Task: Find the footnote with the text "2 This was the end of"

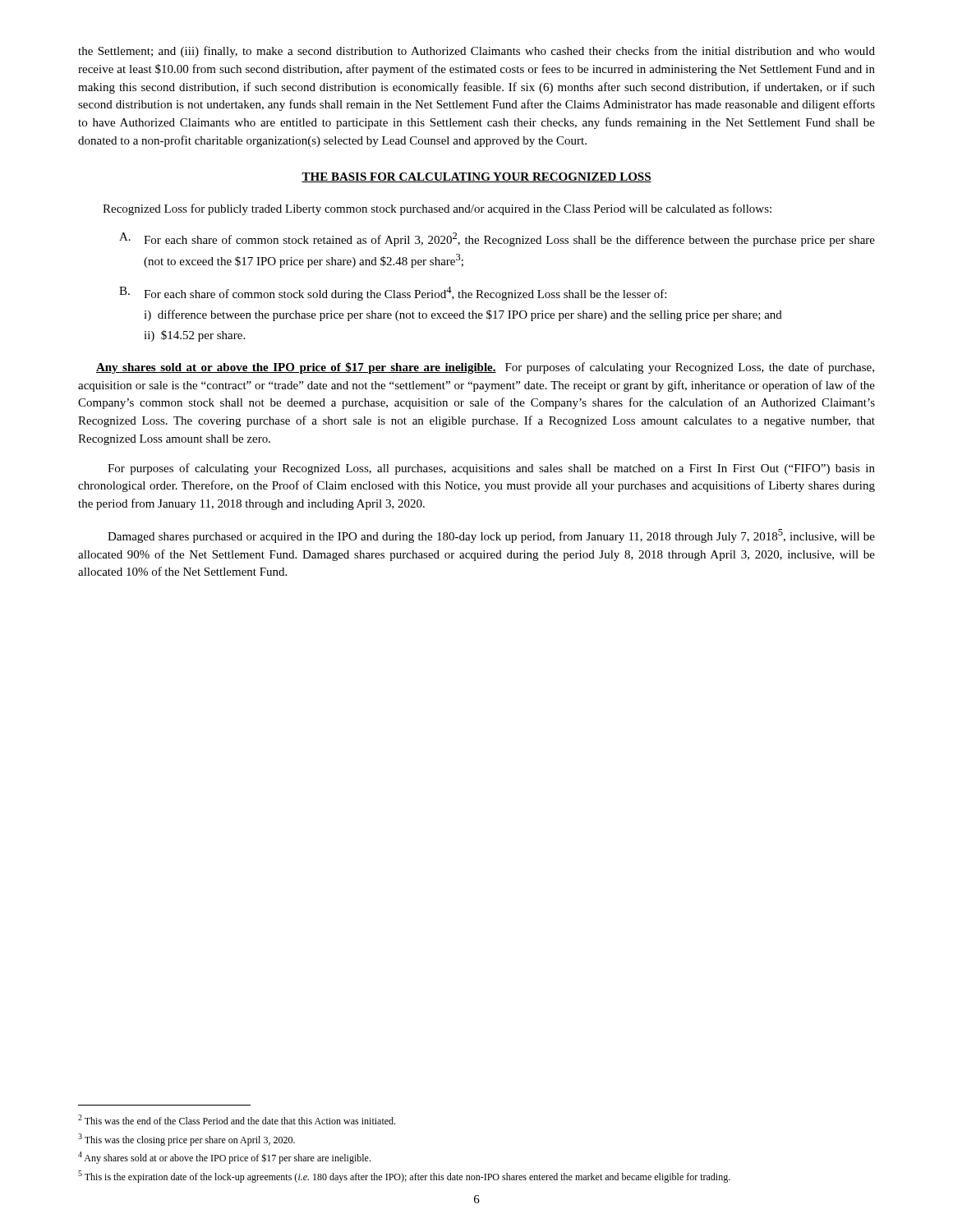Action: tap(237, 1120)
